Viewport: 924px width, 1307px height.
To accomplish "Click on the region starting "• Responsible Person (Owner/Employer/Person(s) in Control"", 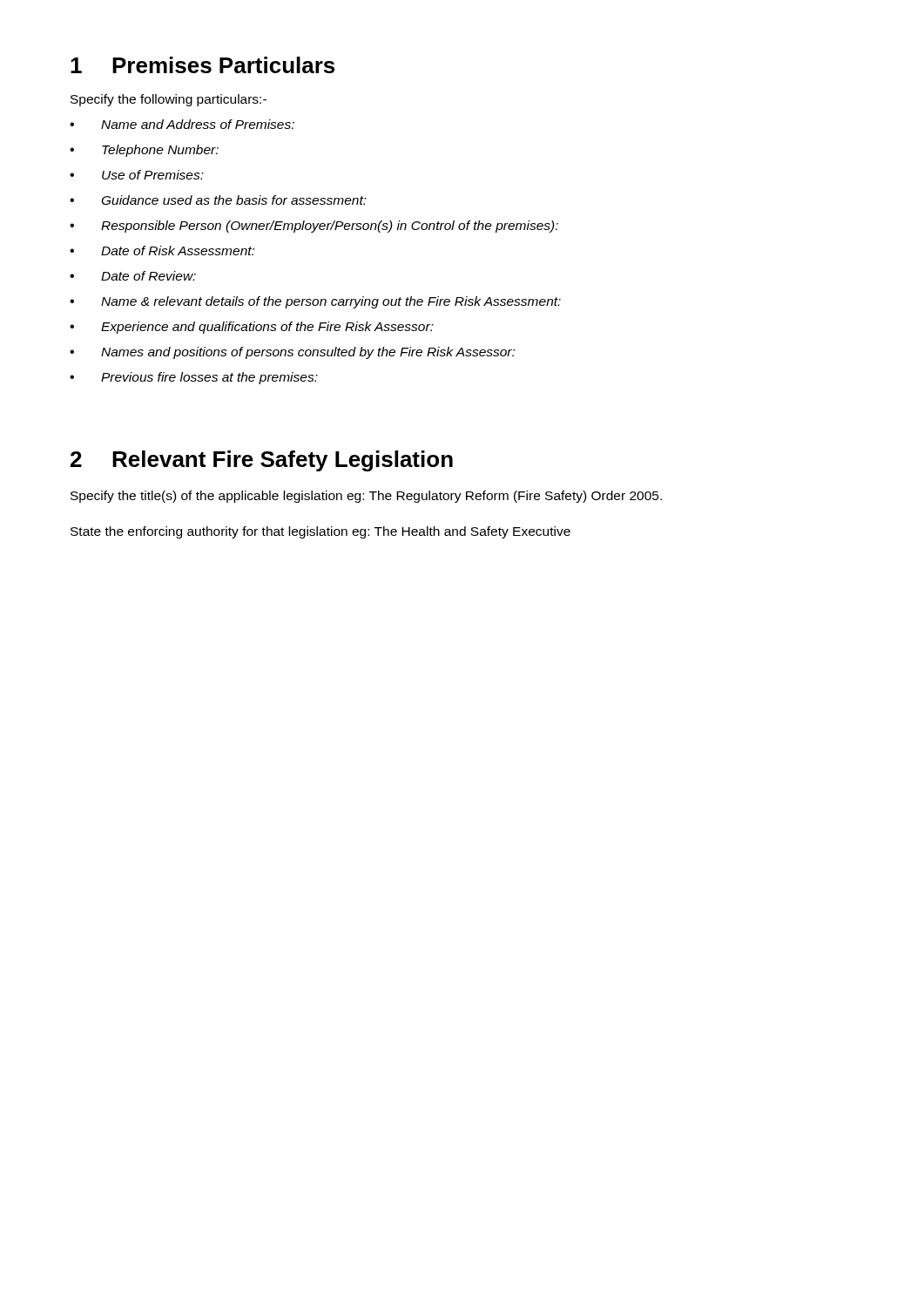I will pos(314,225).
